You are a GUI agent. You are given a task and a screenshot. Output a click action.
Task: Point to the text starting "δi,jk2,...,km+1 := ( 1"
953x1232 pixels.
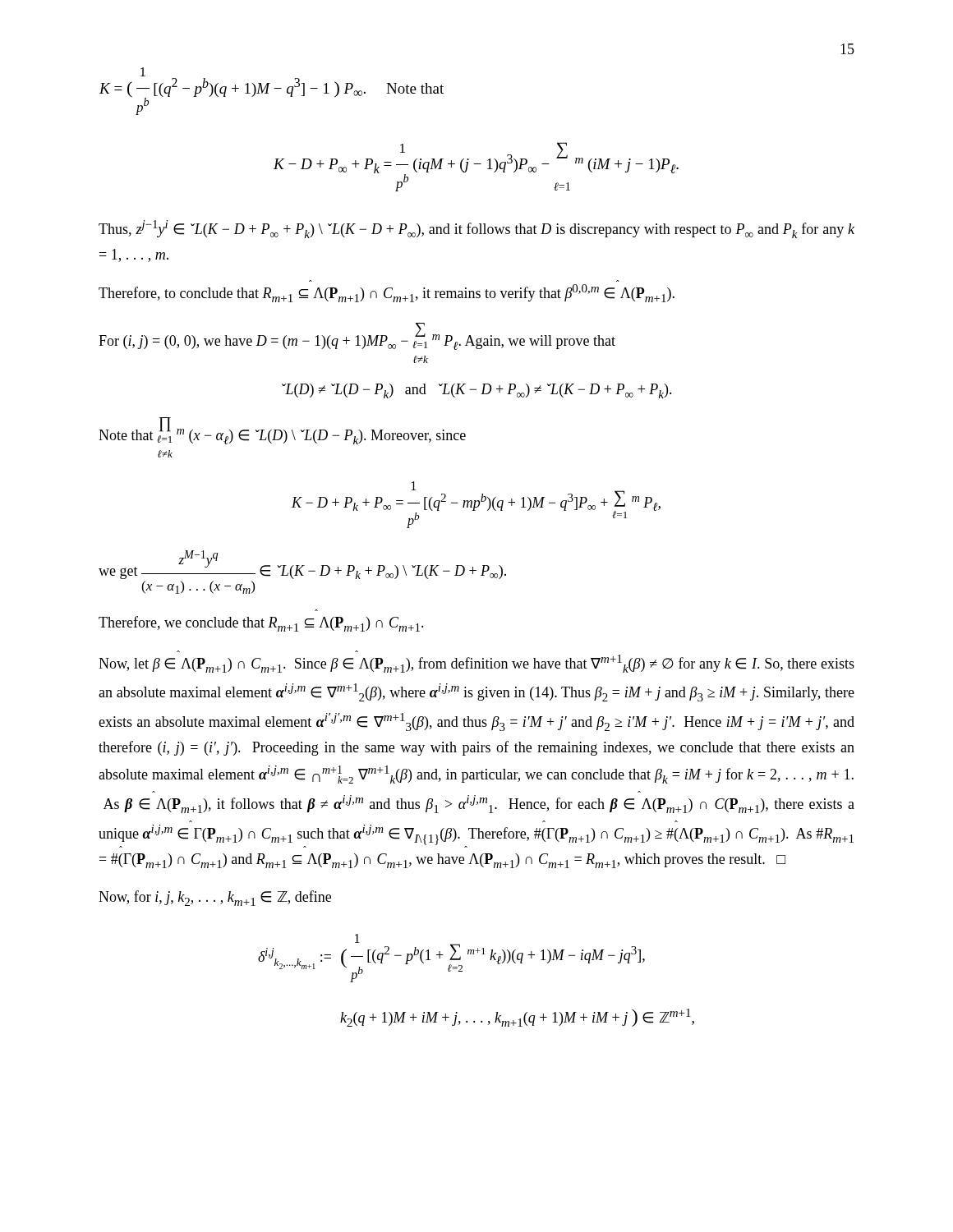[x=476, y=982]
